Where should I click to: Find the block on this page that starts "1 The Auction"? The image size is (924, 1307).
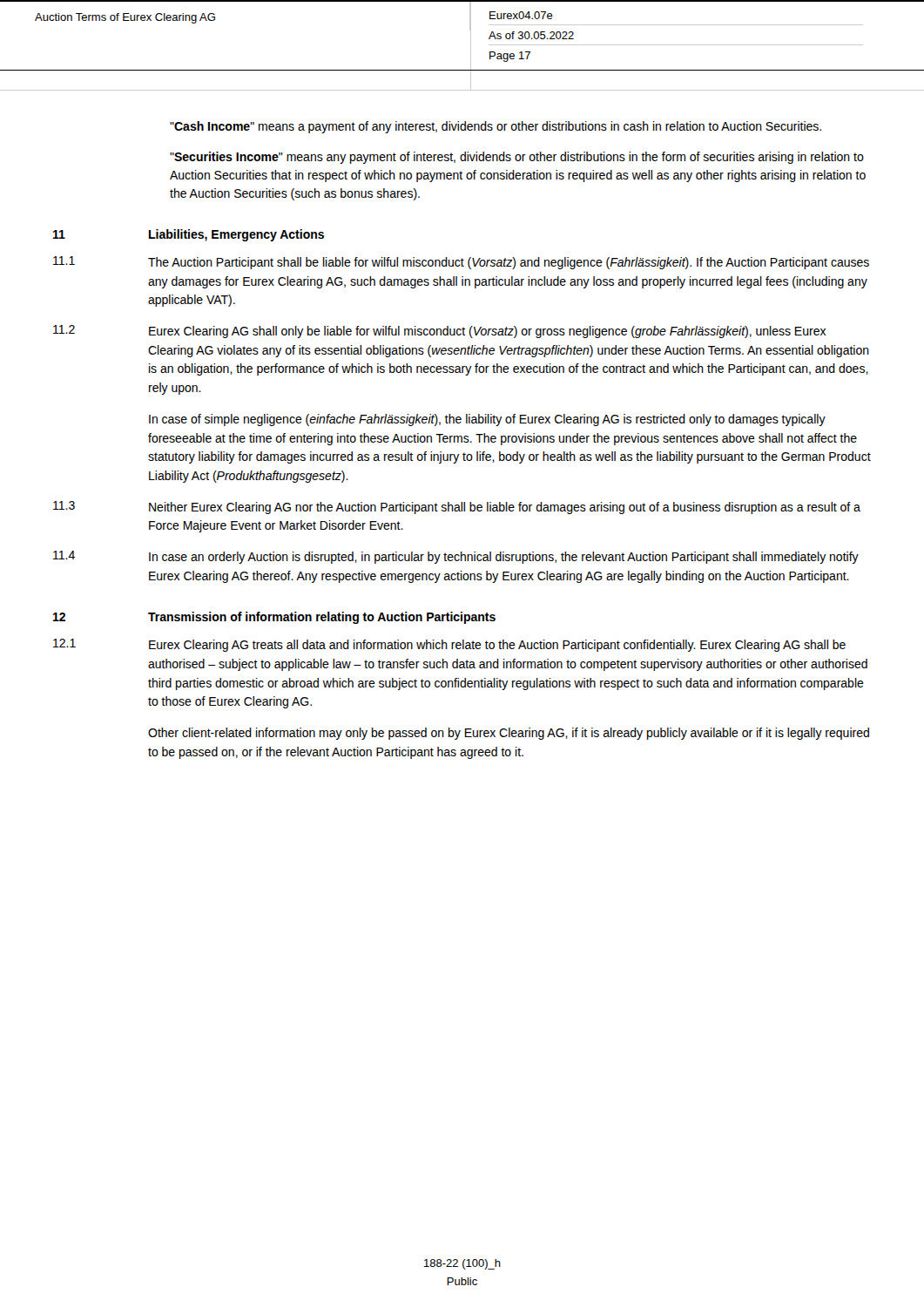(x=462, y=282)
